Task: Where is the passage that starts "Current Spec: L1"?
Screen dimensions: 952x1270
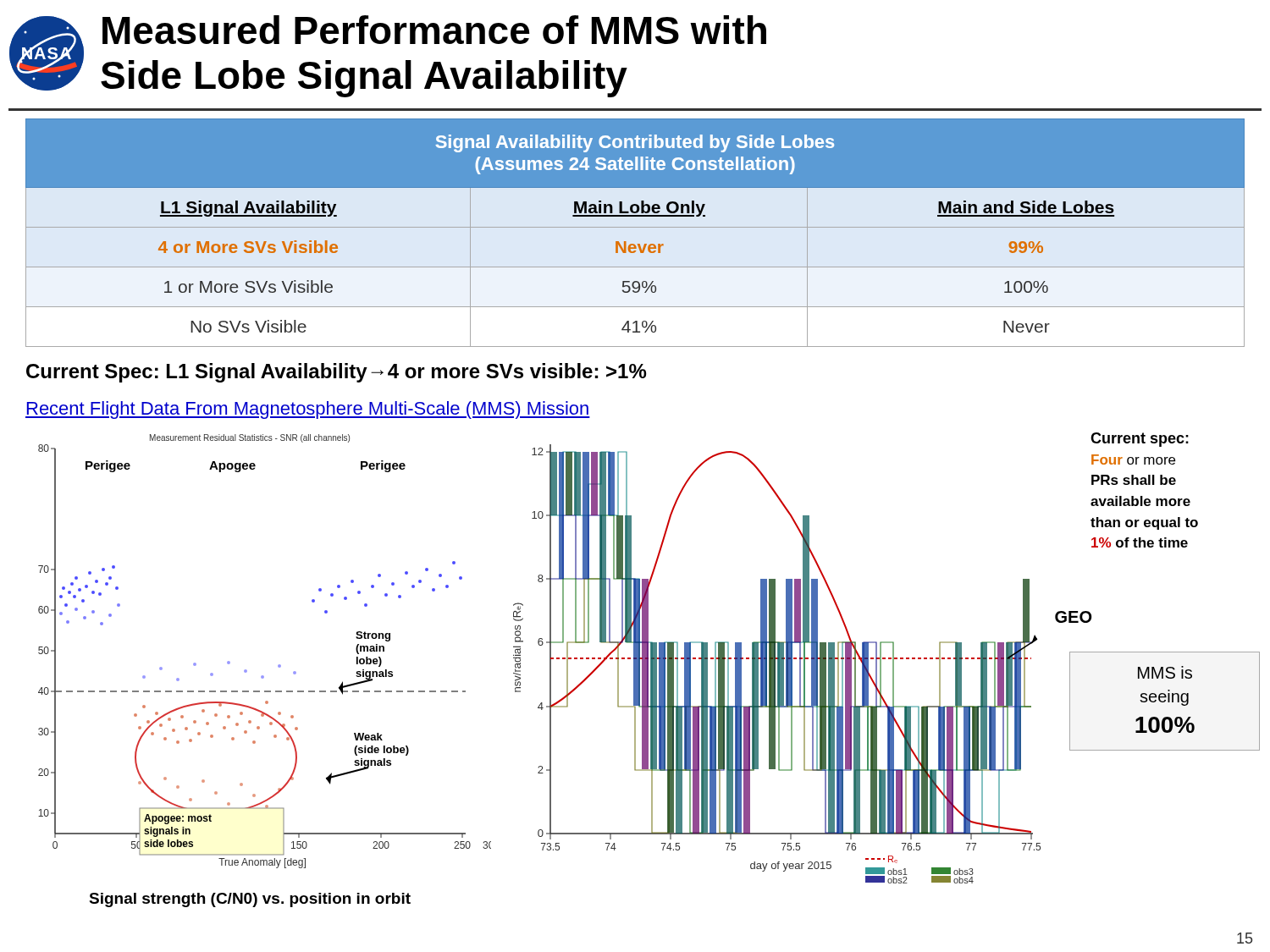Action: point(336,371)
